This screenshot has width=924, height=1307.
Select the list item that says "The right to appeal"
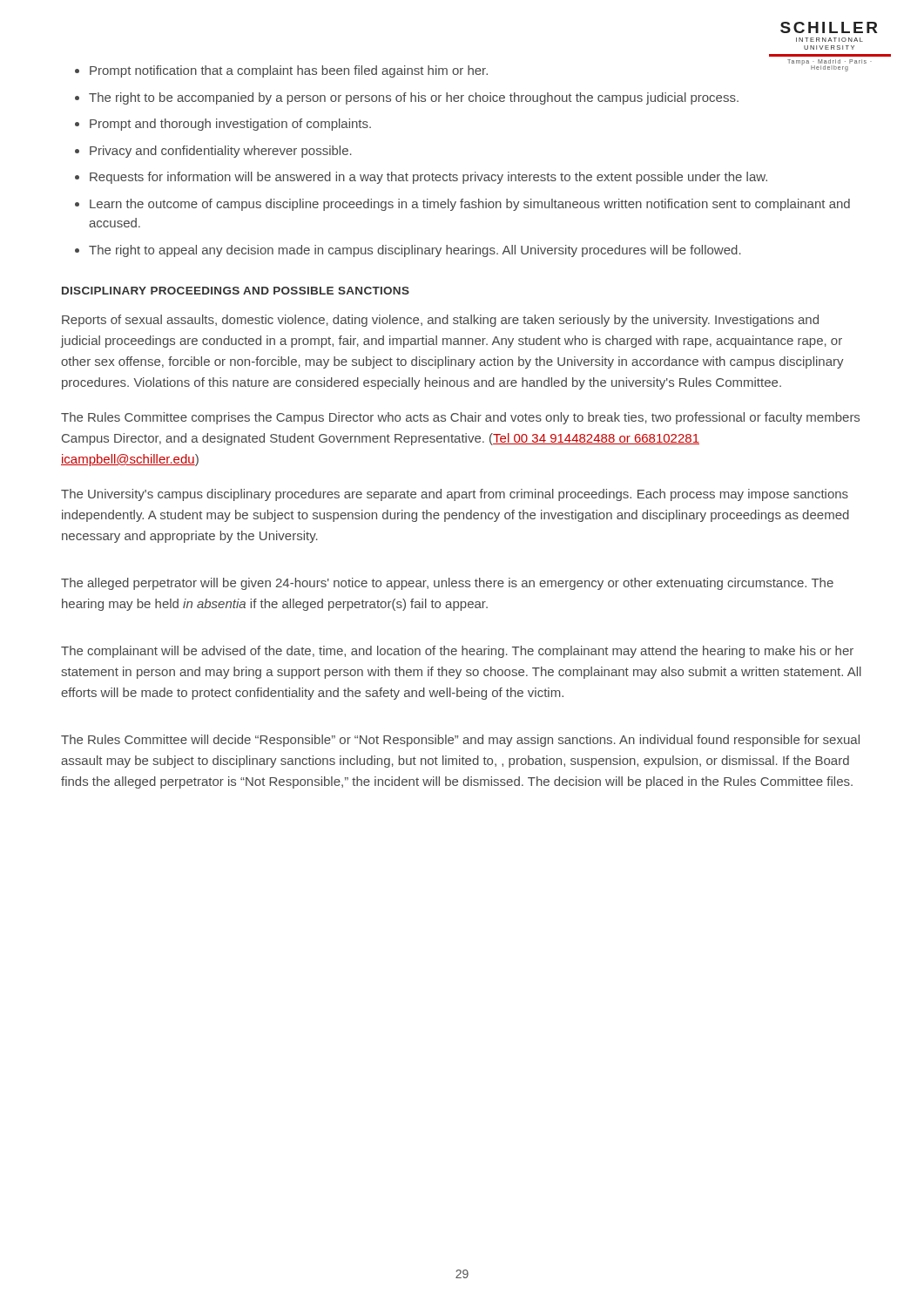[x=415, y=249]
